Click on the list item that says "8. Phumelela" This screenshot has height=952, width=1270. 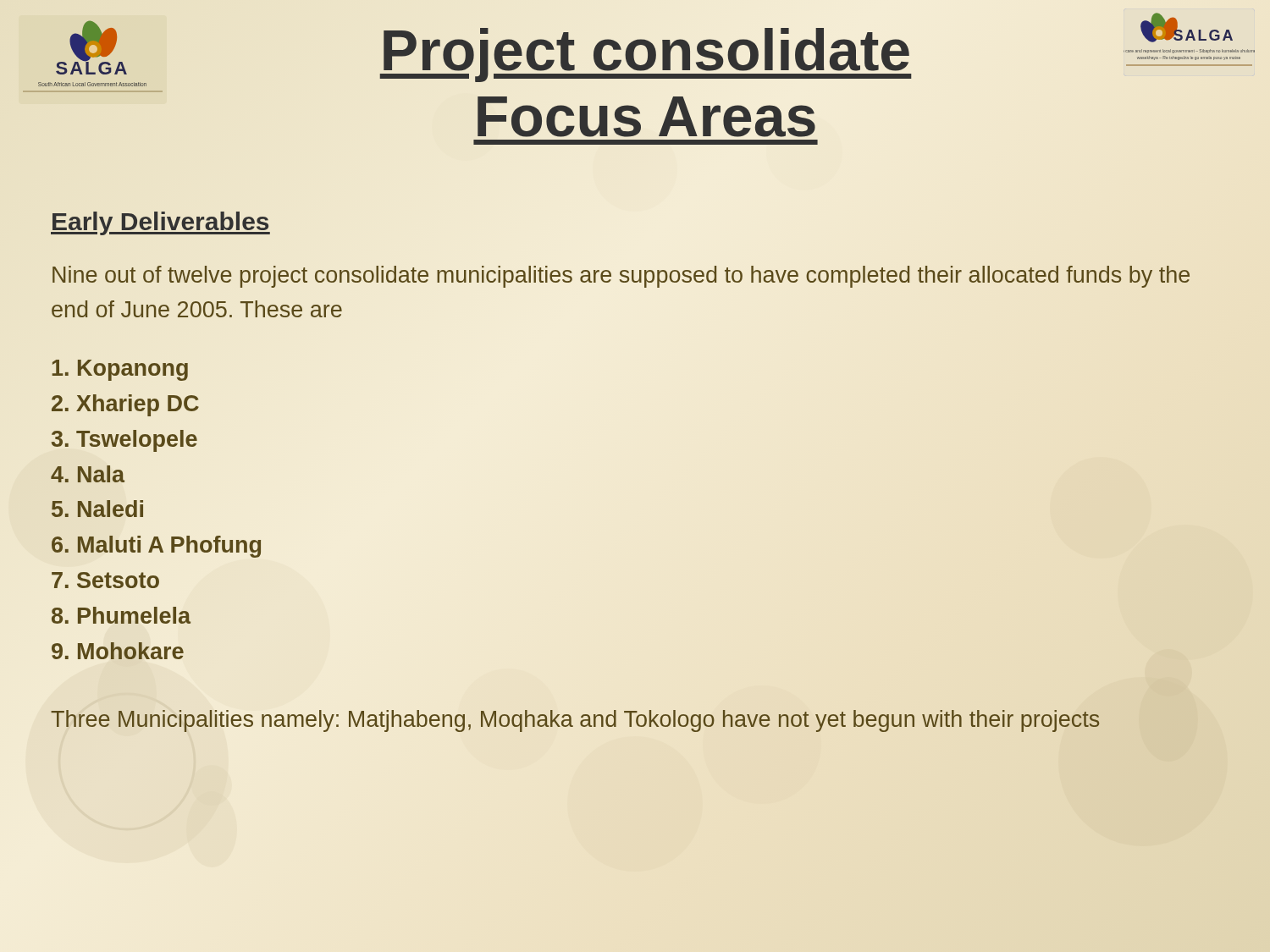pos(121,616)
